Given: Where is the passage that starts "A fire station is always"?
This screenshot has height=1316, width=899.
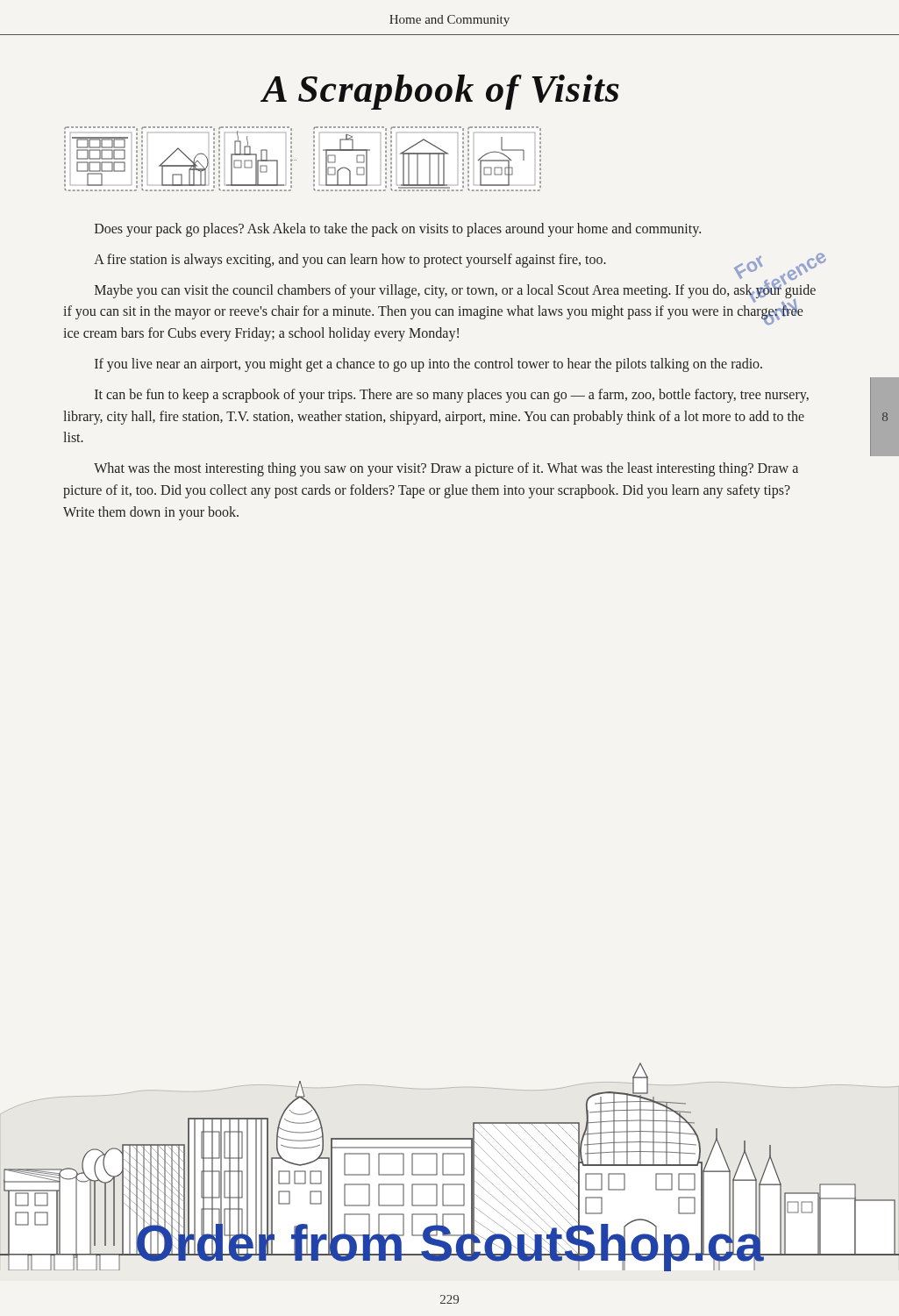Looking at the screenshot, I should [x=350, y=259].
